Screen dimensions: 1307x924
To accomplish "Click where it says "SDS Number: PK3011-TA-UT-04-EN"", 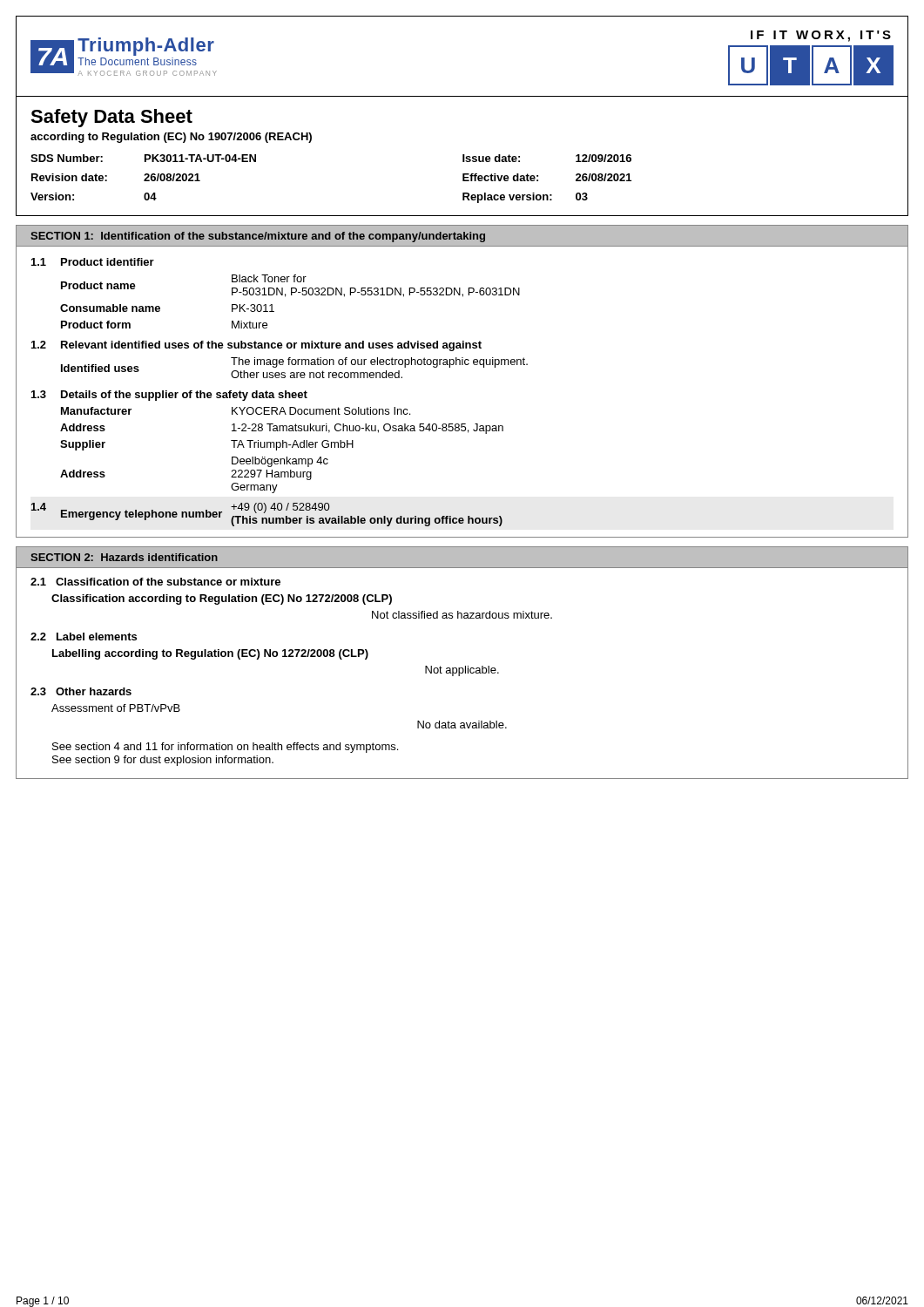I will coord(144,158).
